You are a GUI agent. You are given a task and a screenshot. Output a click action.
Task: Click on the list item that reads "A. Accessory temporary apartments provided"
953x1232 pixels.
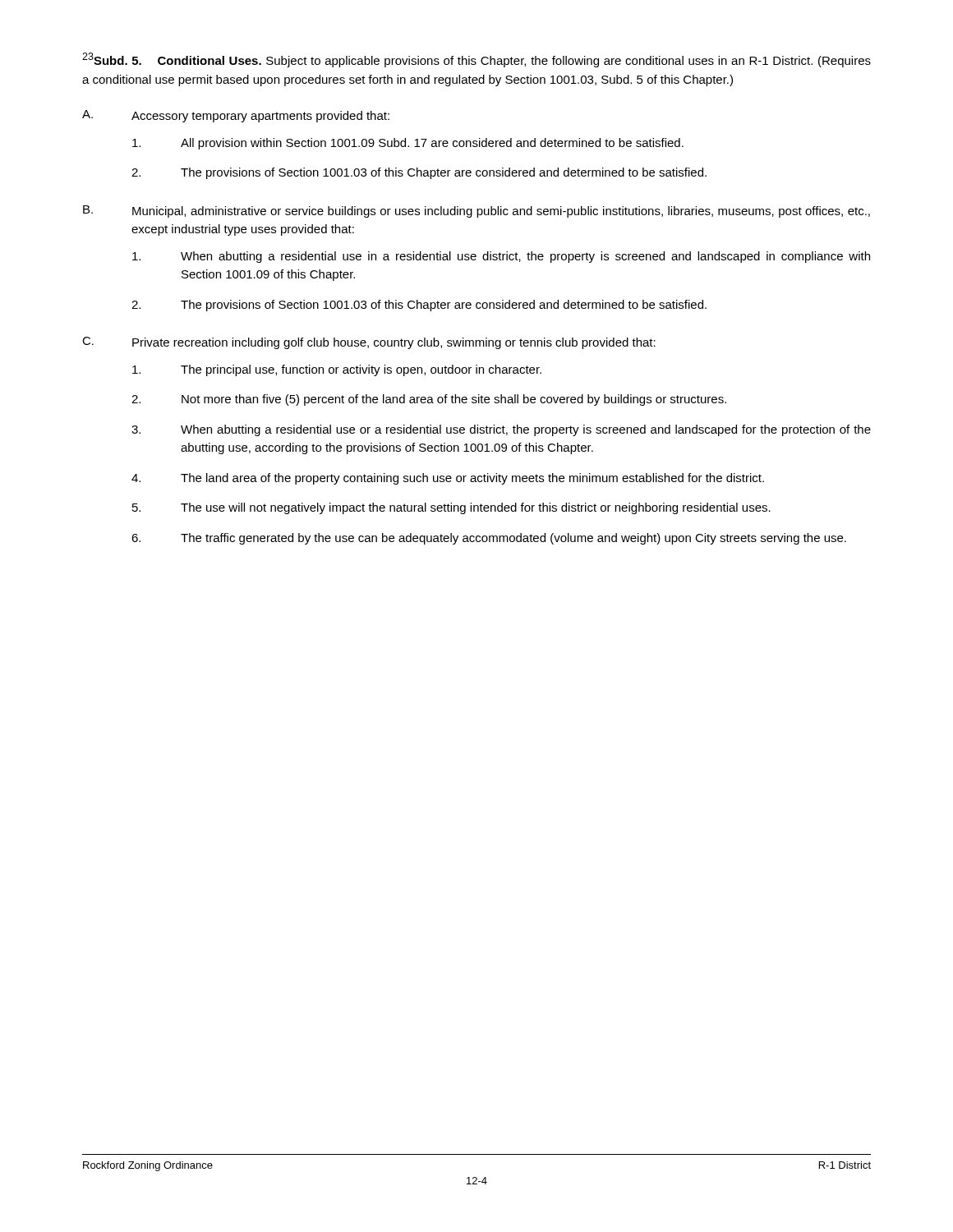pyautogui.click(x=476, y=150)
